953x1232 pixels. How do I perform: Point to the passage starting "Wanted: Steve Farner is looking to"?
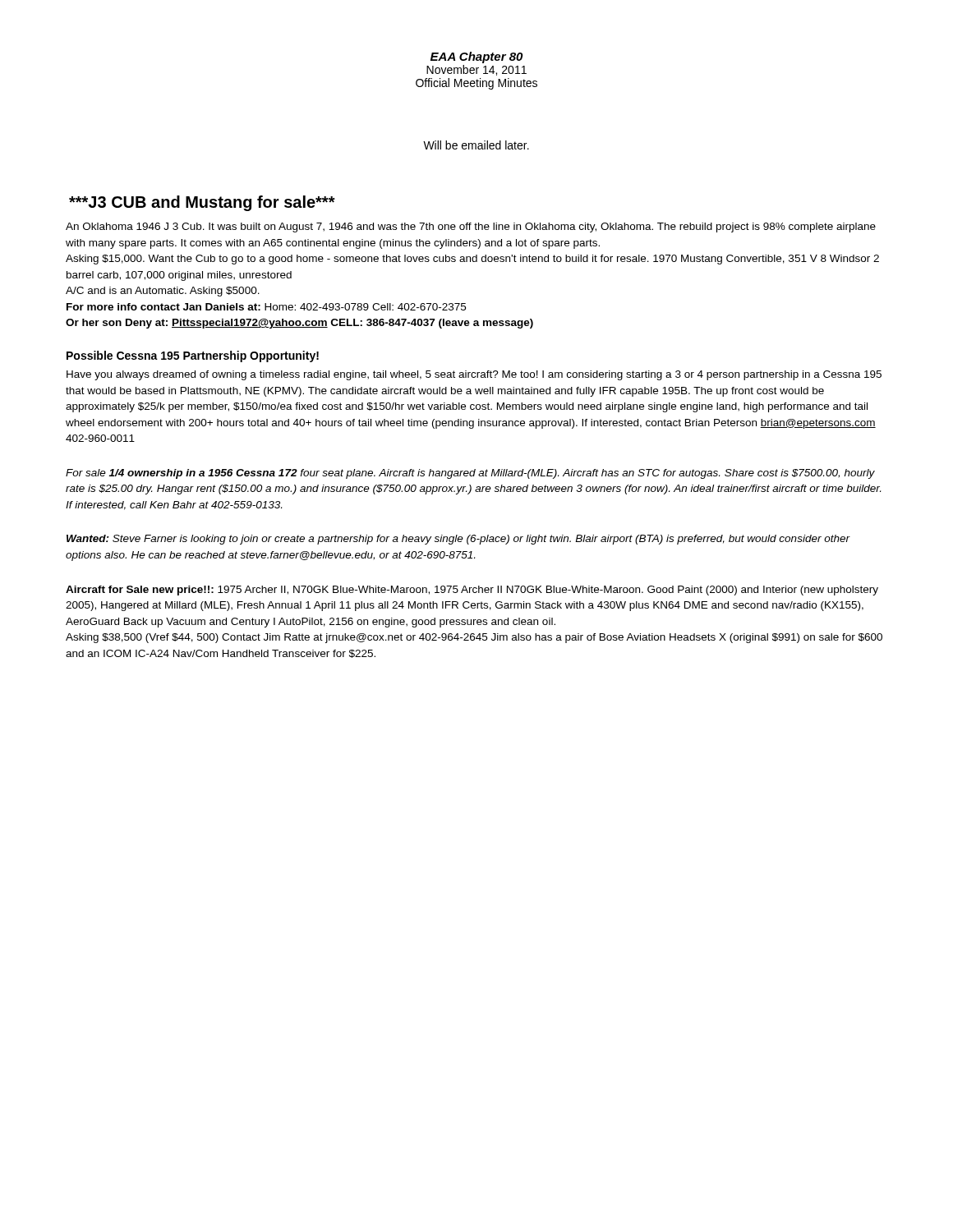click(x=458, y=547)
